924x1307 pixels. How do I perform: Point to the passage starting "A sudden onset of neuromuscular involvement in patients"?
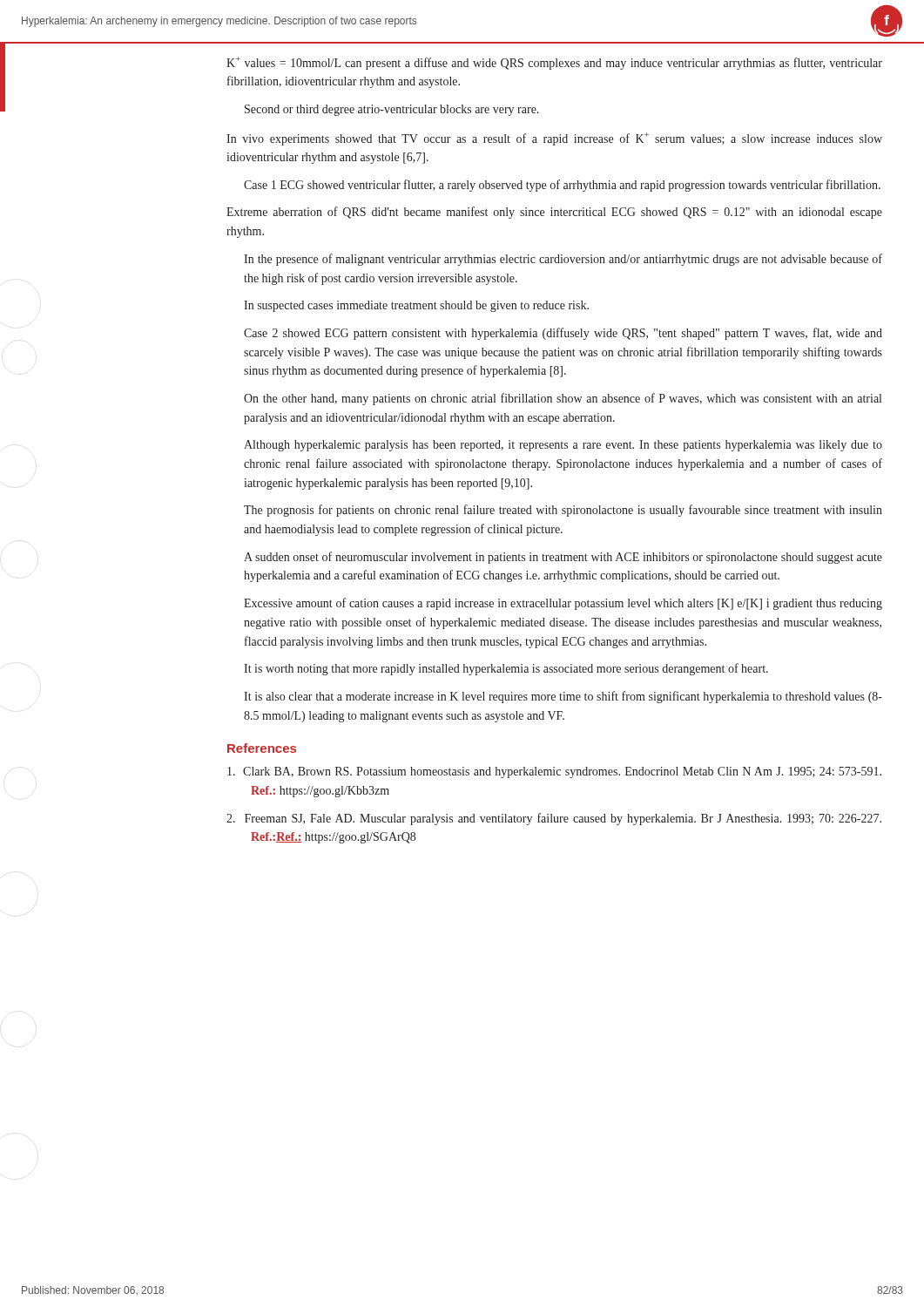[x=554, y=567]
